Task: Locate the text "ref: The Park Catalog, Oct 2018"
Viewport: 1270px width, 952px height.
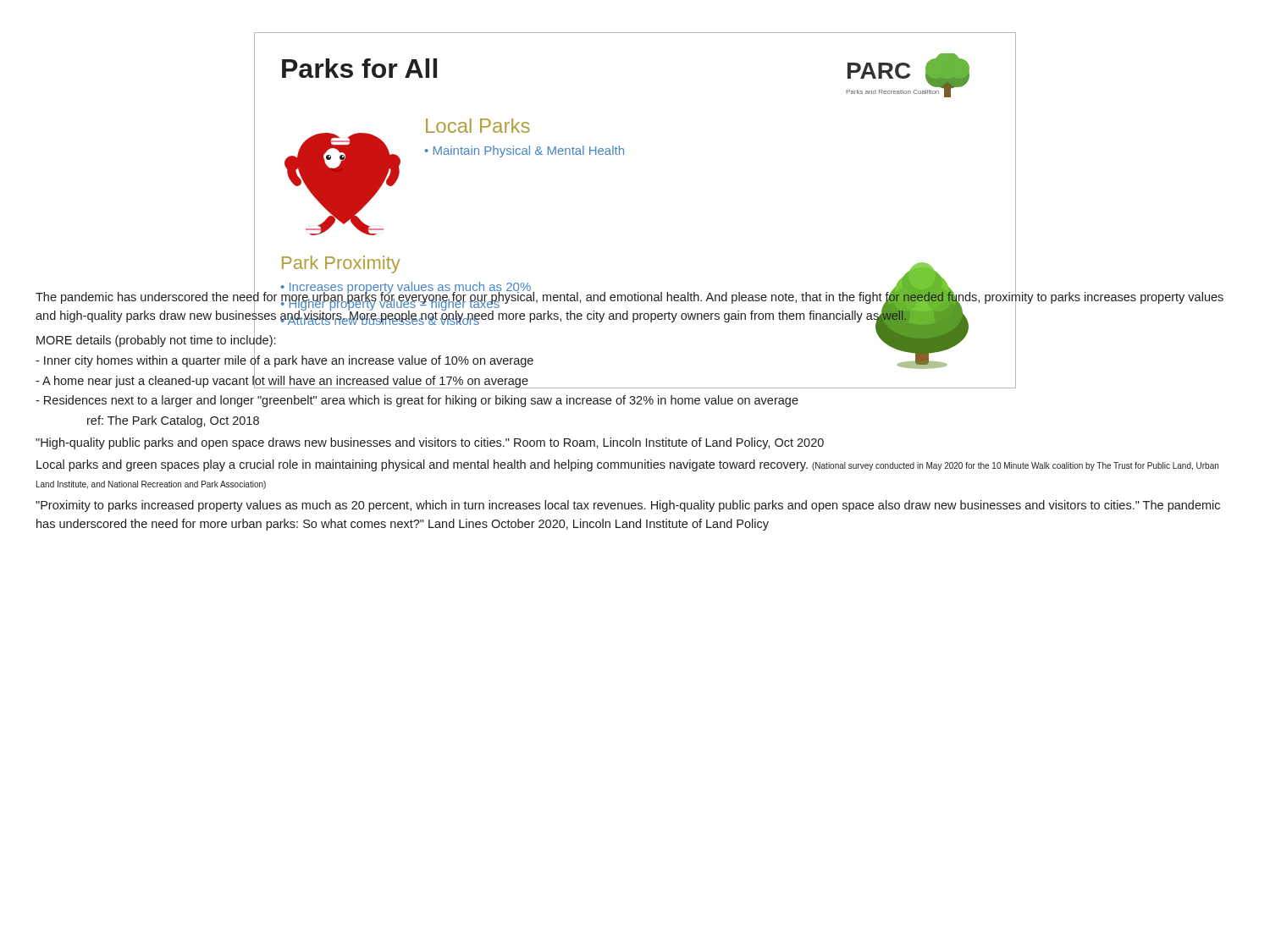Action: (173, 420)
